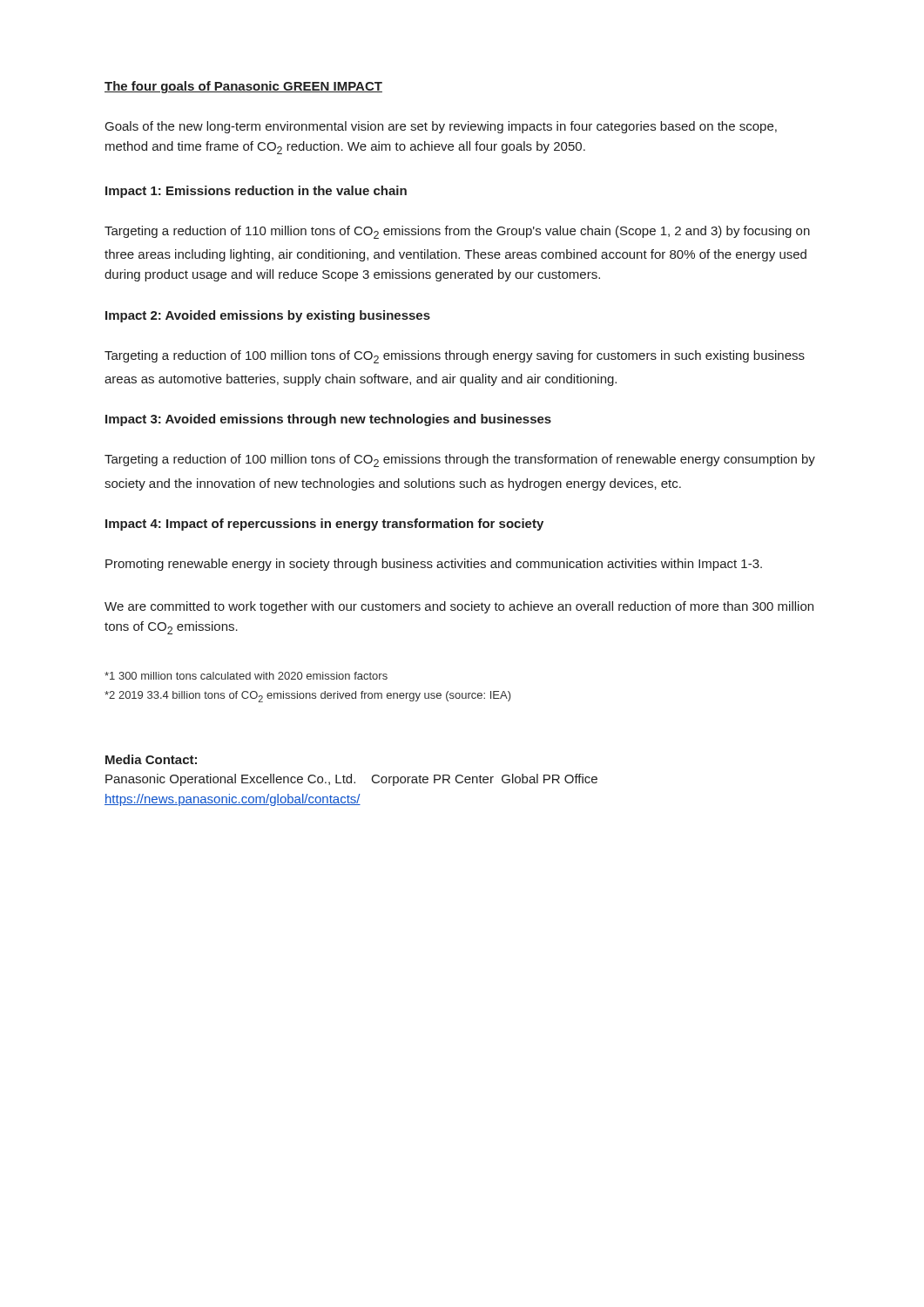The width and height of the screenshot is (924, 1307).
Task: Find the text block with the text "Panasonic Operational Excellence Co., Ltd. Corporate PR Center"
Action: click(351, 788)
